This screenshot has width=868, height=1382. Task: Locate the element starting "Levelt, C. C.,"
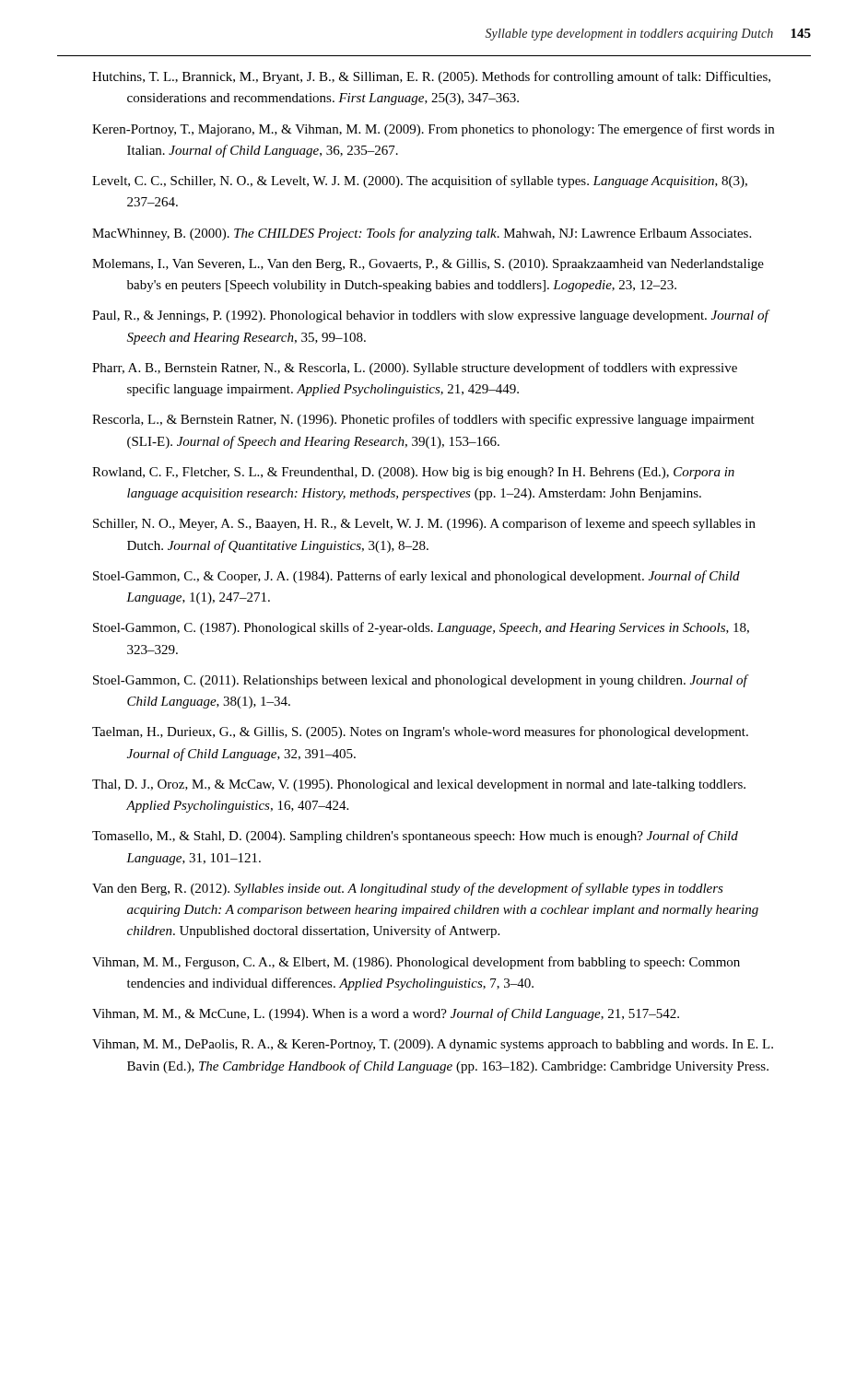click(x=420, y=191)
